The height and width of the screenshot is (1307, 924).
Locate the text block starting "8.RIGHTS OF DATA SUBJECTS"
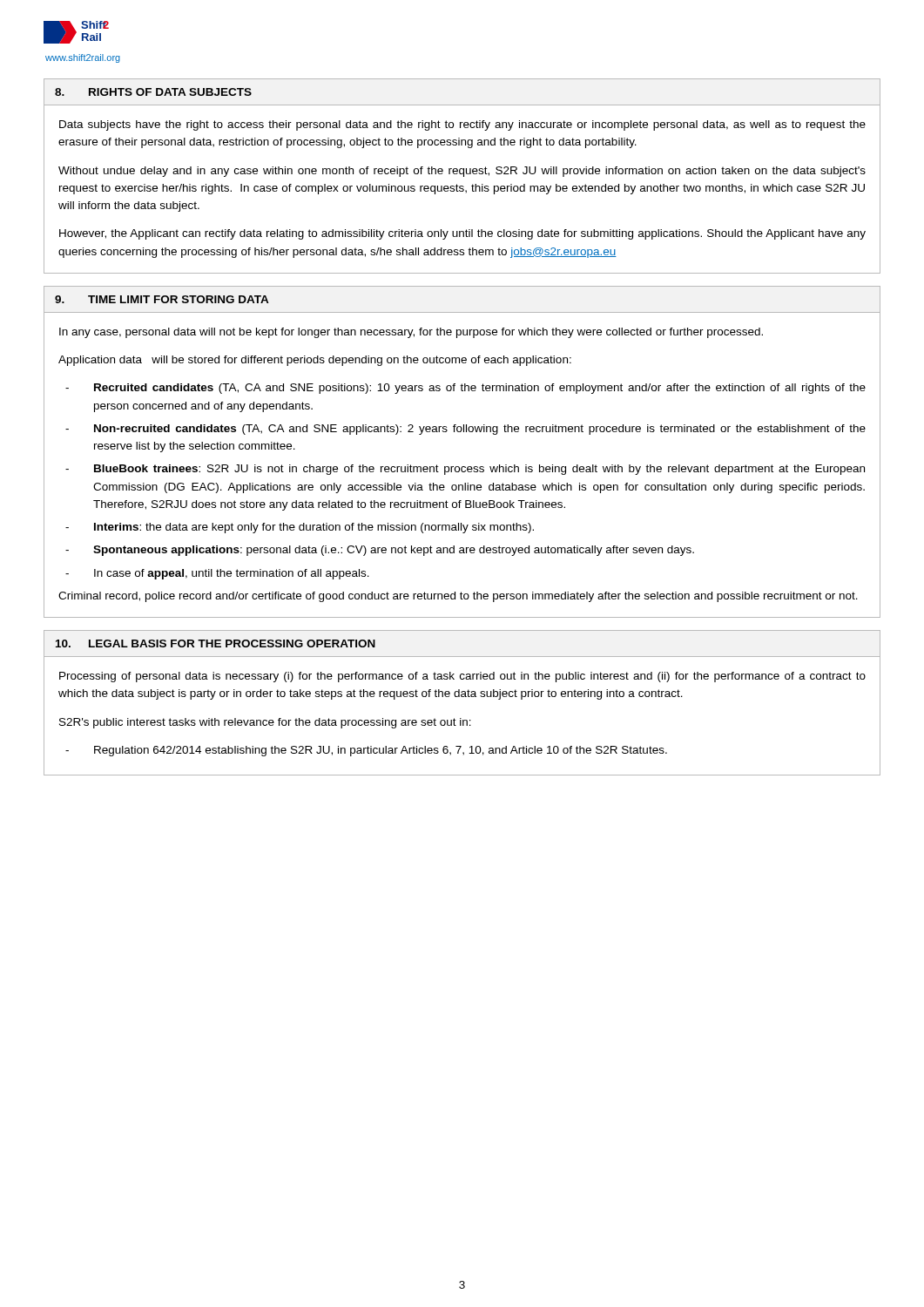click(153, 92)
